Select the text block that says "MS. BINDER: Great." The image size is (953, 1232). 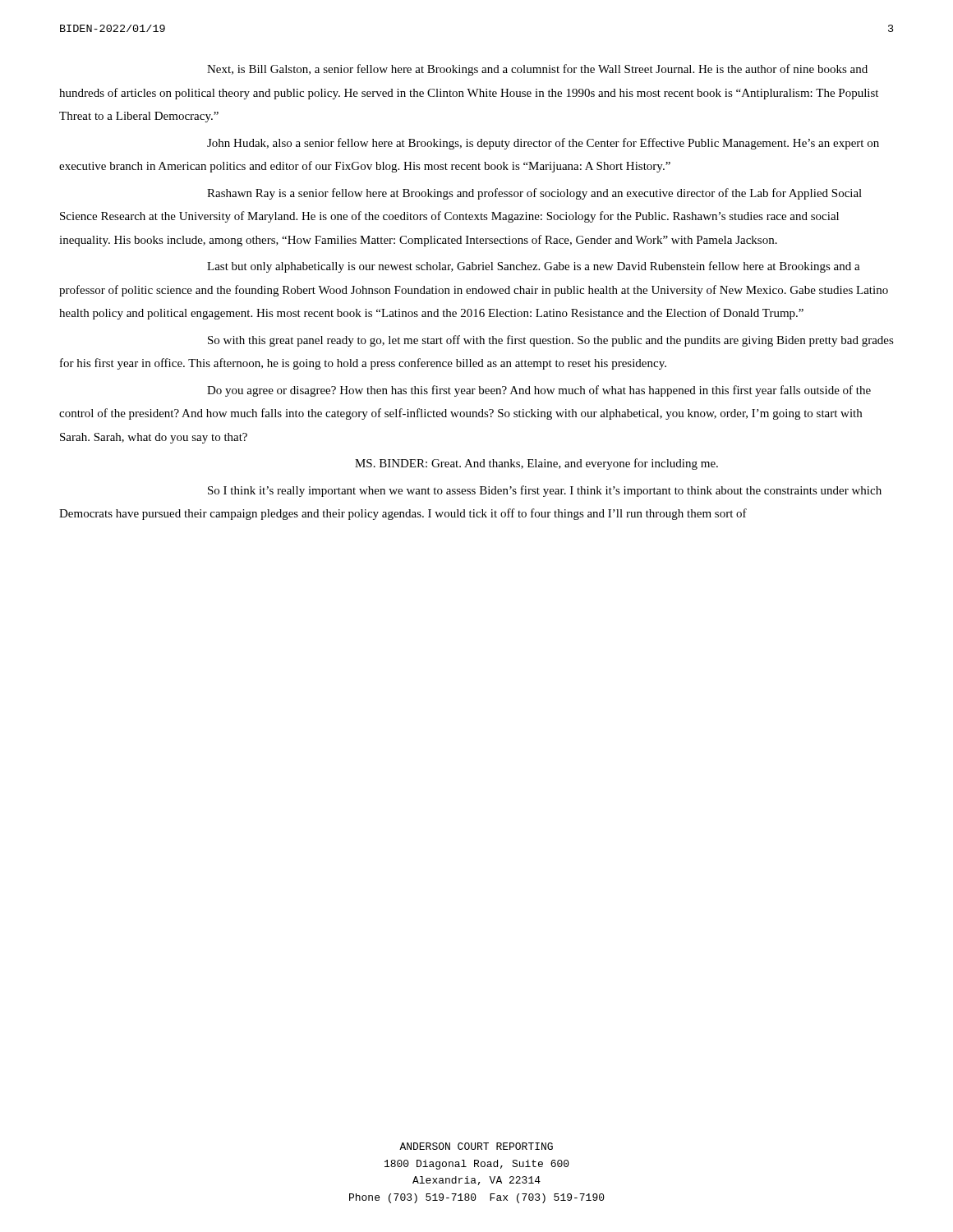point(537,463)
